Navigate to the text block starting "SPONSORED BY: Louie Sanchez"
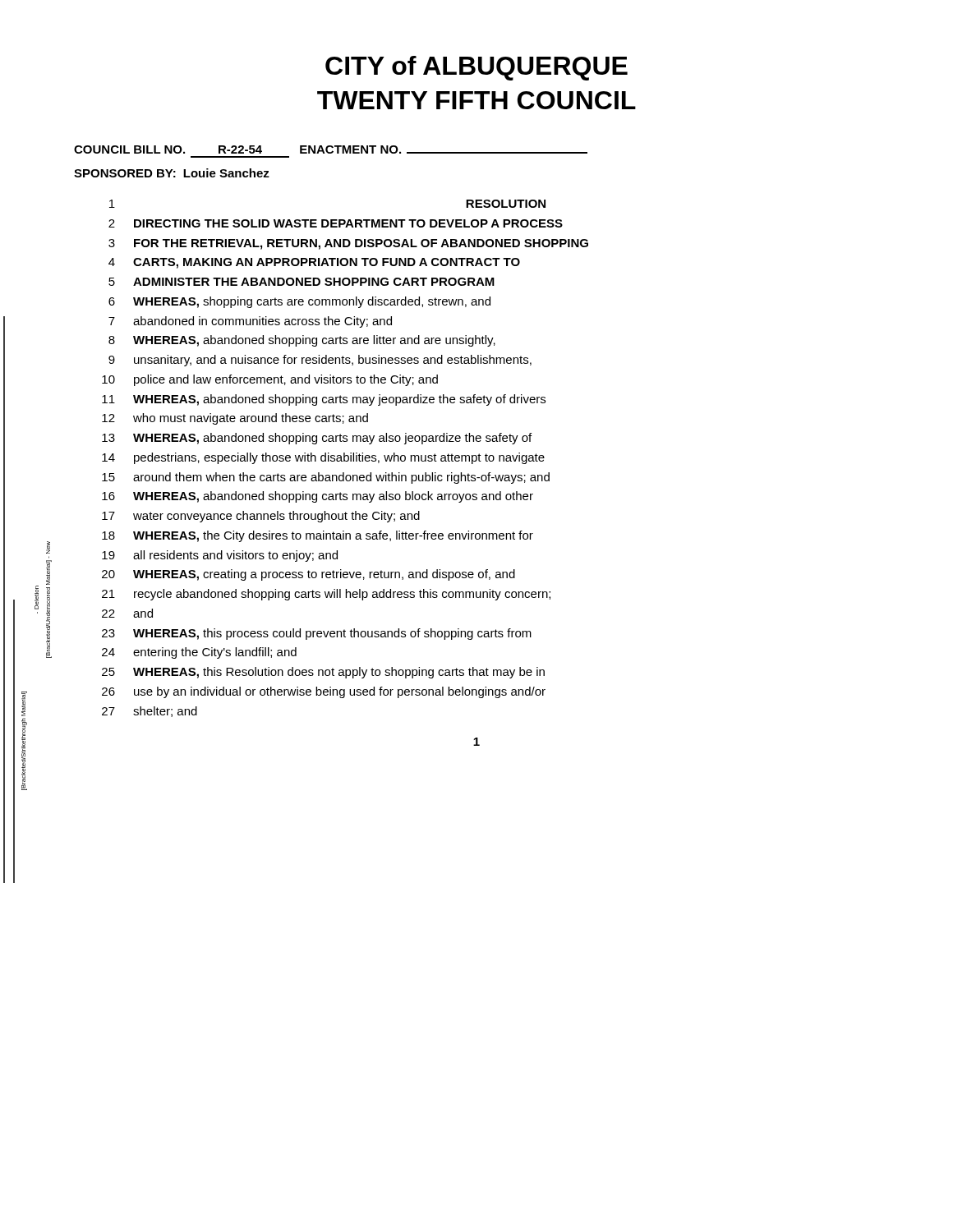953x1232 pixels. coord(172,173)
